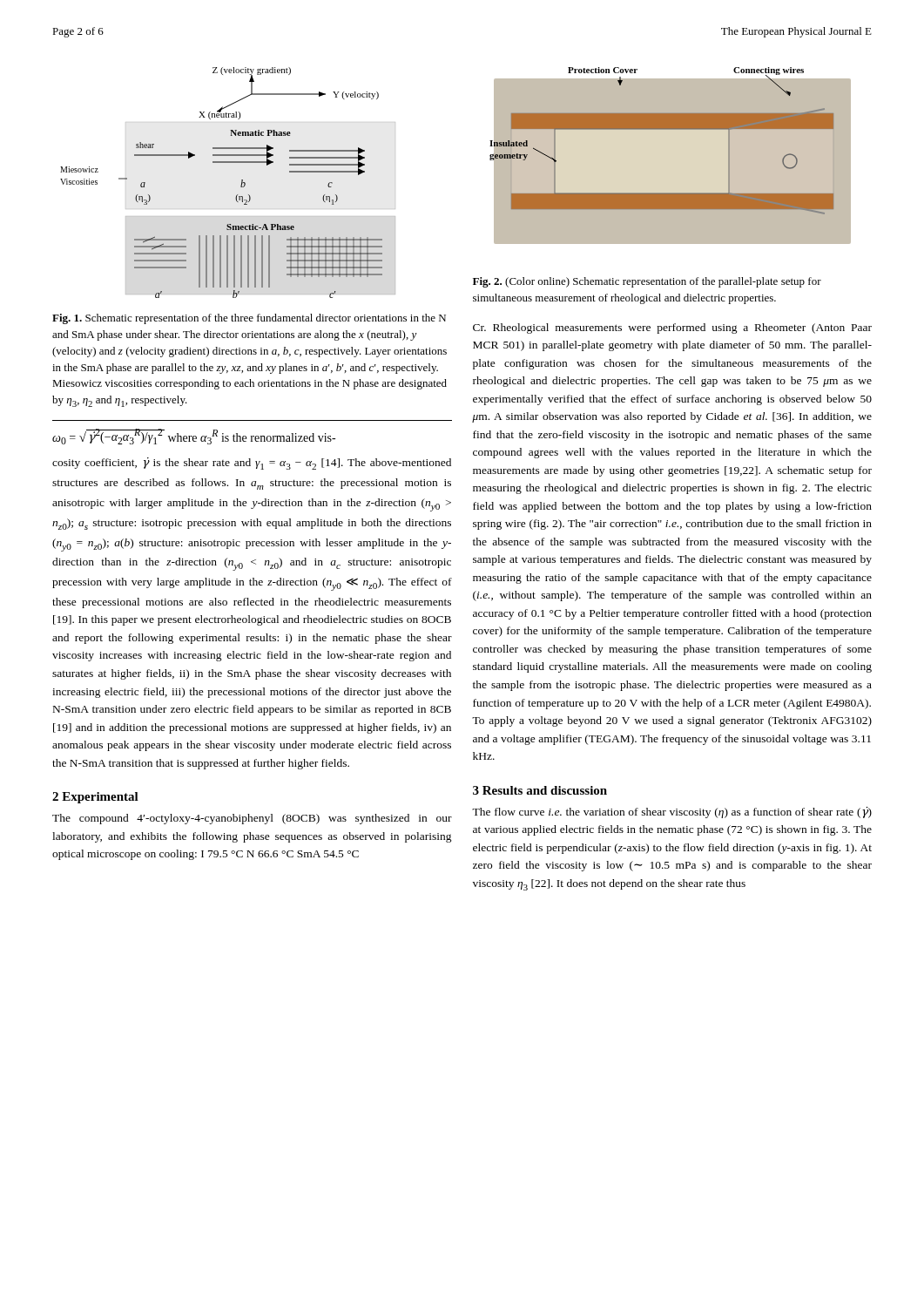Click the passage that begins "cosity coefficient, γ̇ is the"

tap(252, 613)
